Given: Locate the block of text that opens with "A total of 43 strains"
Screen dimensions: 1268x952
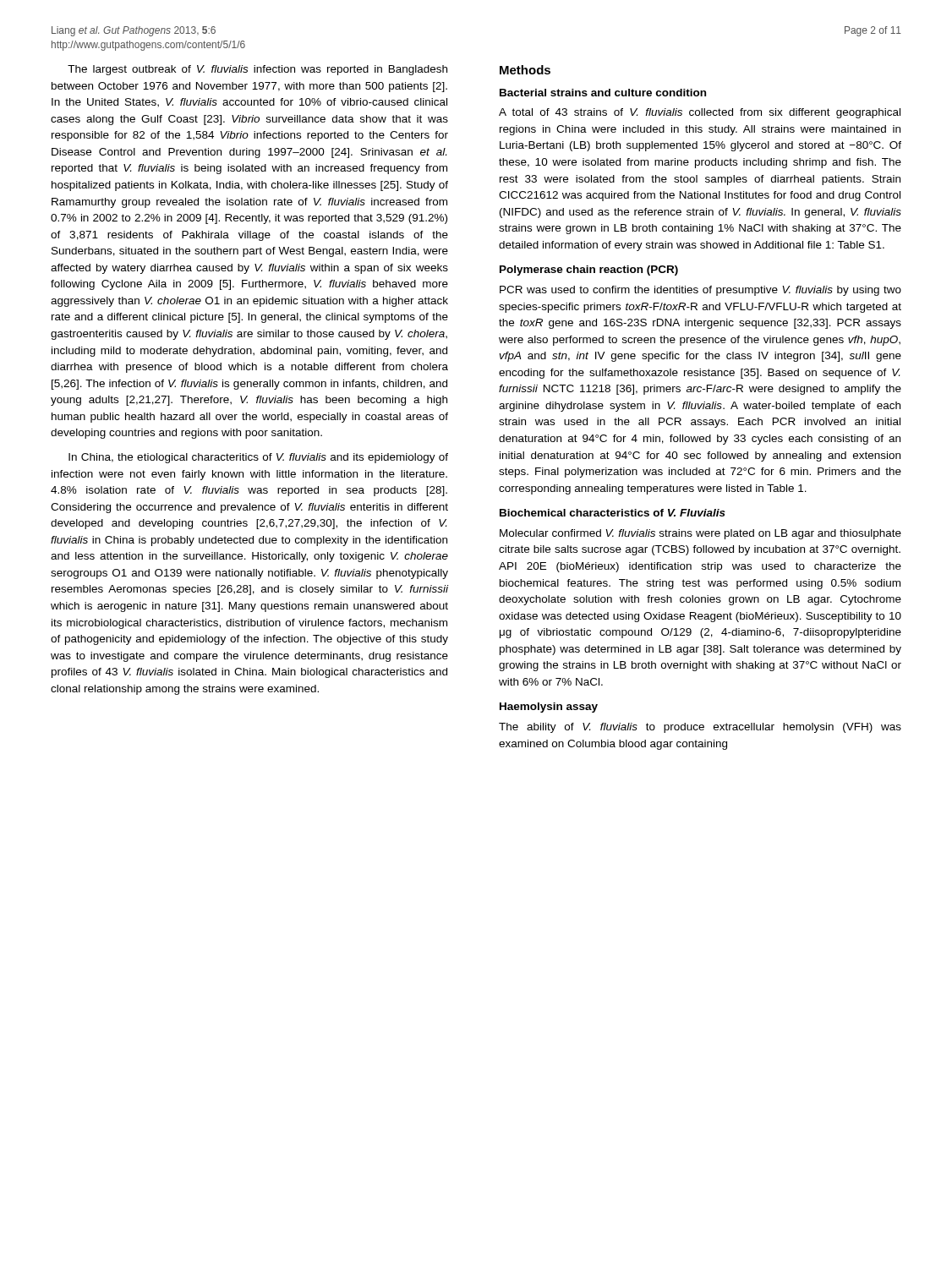Looking at the screenshot, I should click(700, 178).
